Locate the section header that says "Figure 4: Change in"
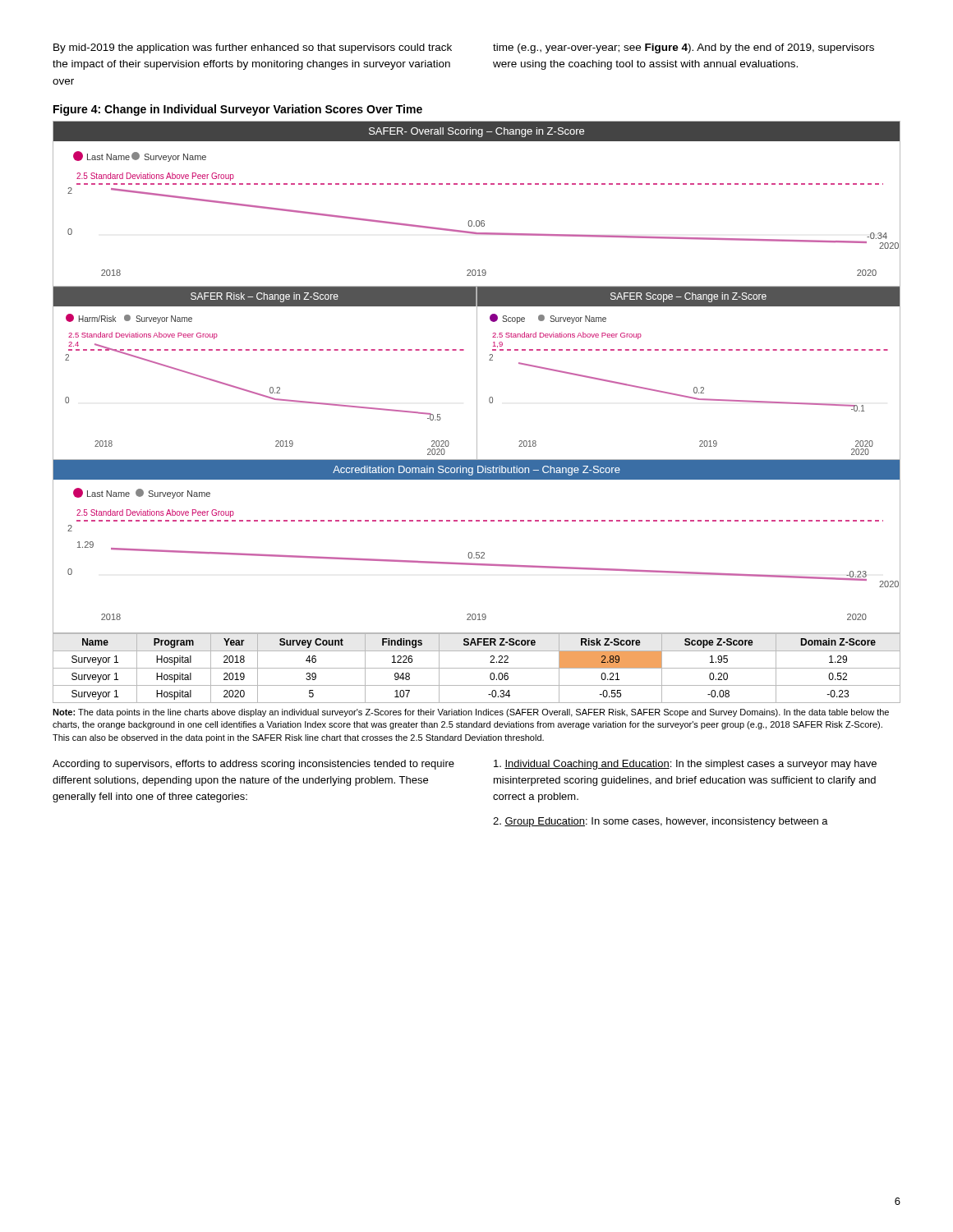Screen dimensions: 1232x953 point(238,109)
